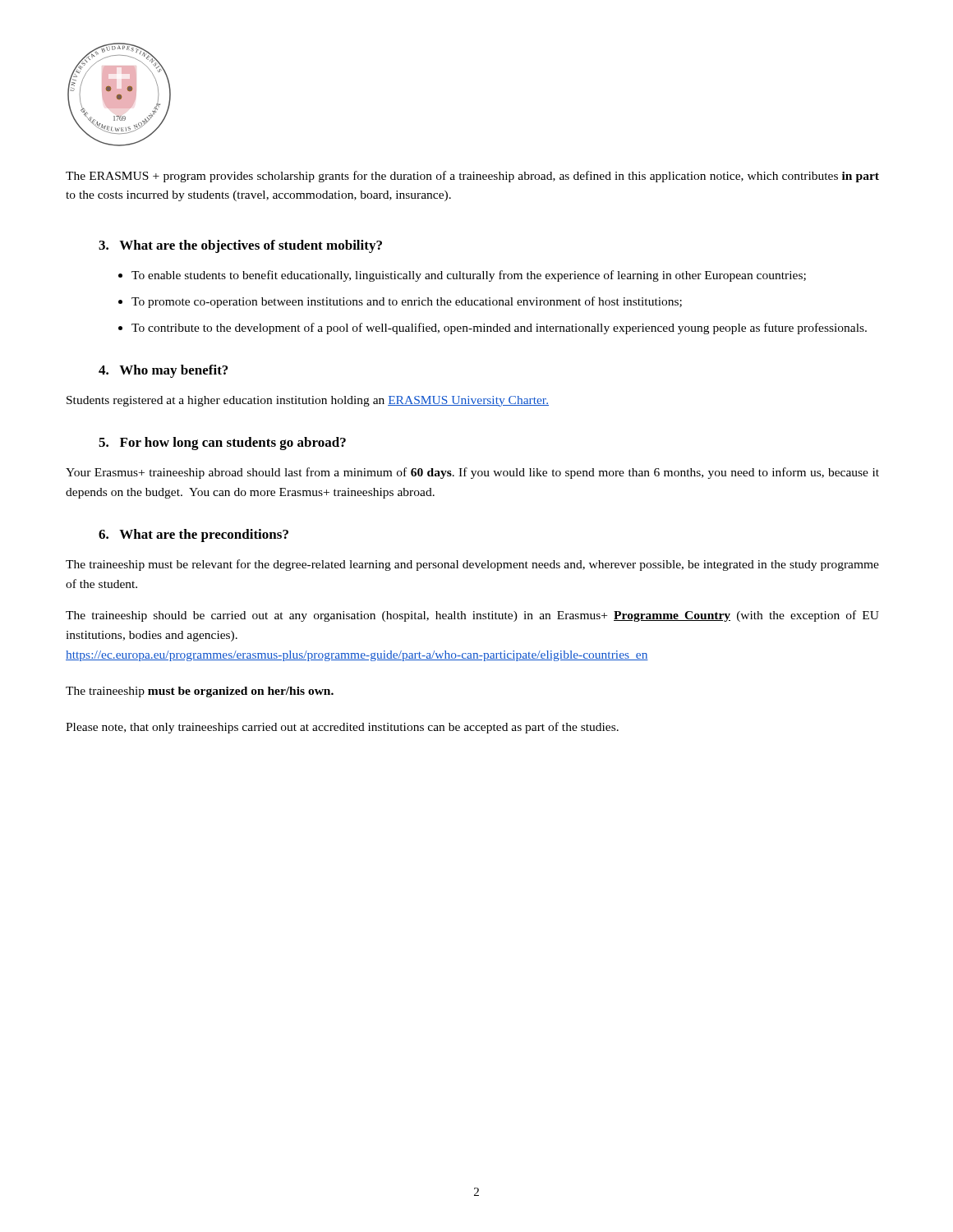Click on the element starting "4. Who may benefit?"
The height and width of the screenshot is (1232, 953).
point(164,370)
